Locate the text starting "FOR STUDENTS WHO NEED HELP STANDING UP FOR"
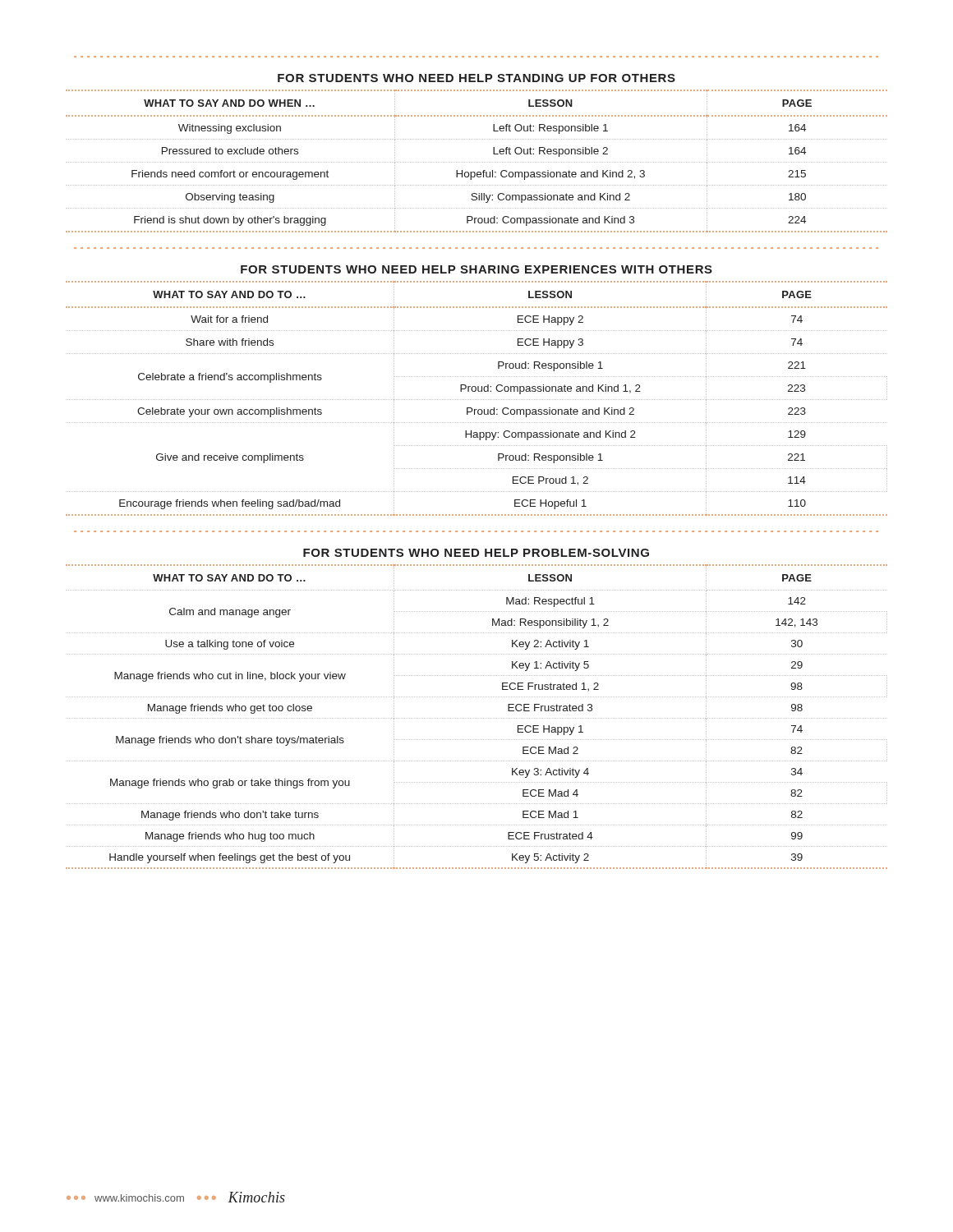The height and width of the screenshot is (1232, 953). point(476,78)
